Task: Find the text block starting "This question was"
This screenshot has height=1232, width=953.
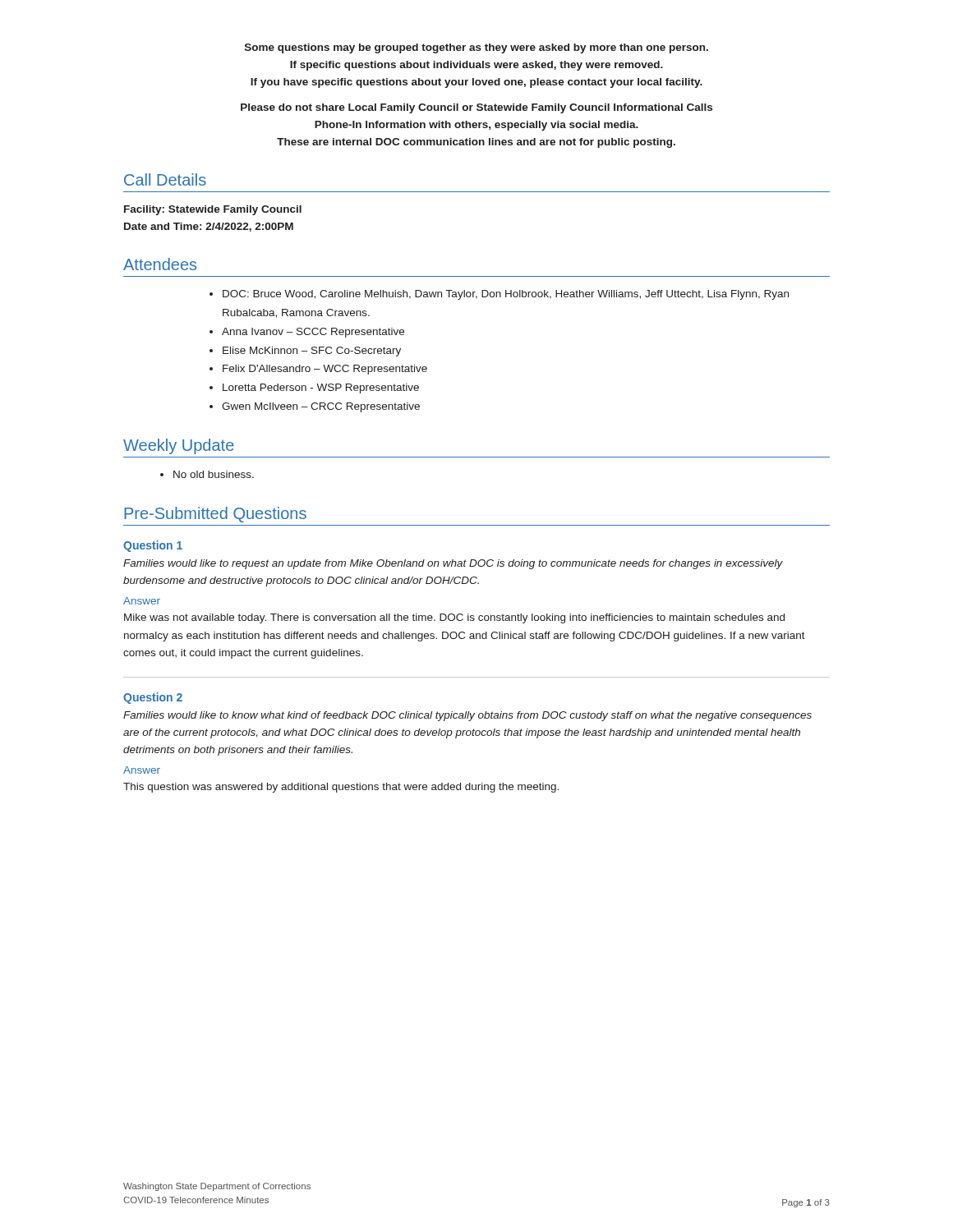Action: [342, 786]
